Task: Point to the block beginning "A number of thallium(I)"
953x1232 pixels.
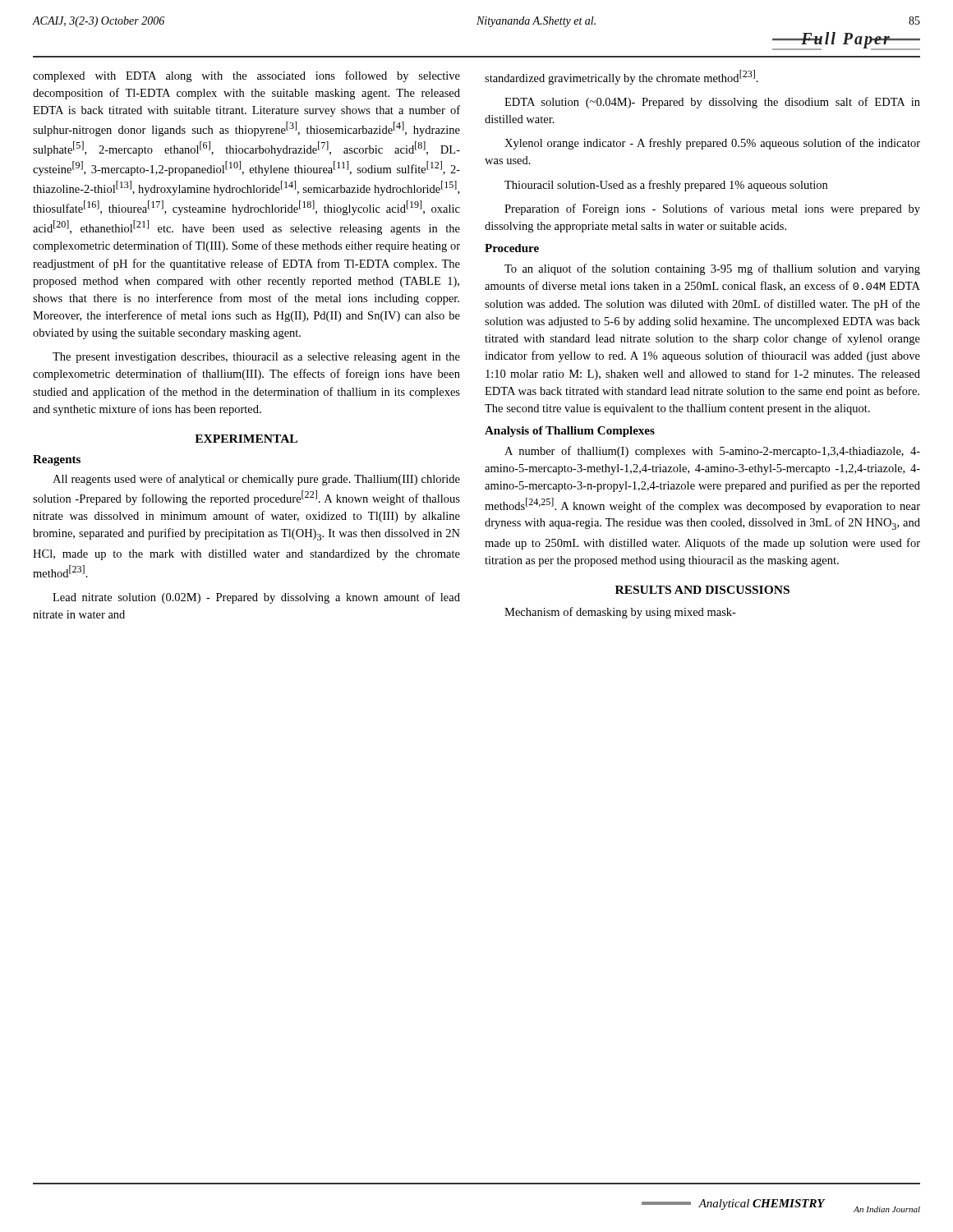Action: pos(702,506)
